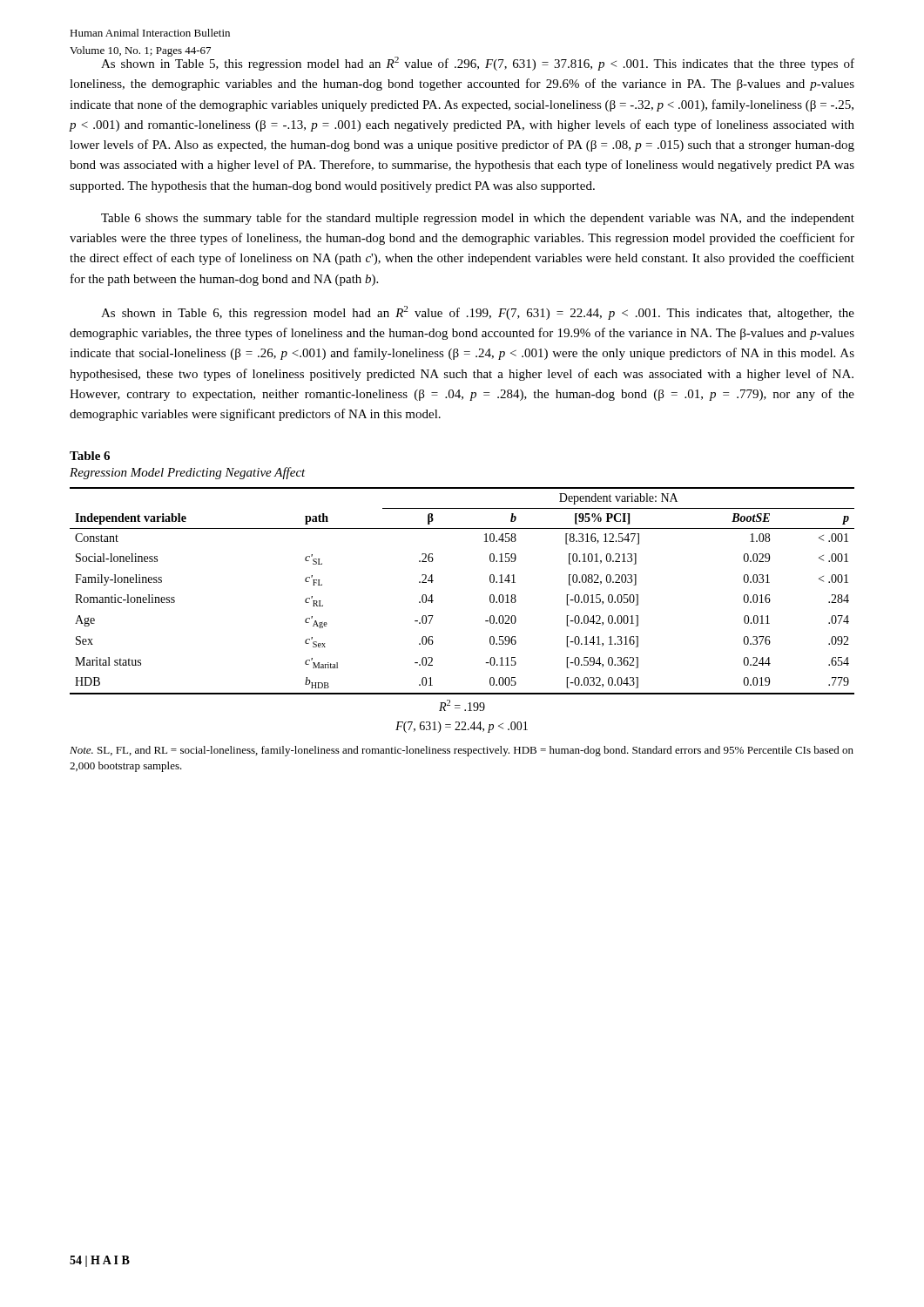The image size is (924, 1307).
Task: Where is the passage that starts "As shown in Table 5,"?
Action: [x=462, y=124]
